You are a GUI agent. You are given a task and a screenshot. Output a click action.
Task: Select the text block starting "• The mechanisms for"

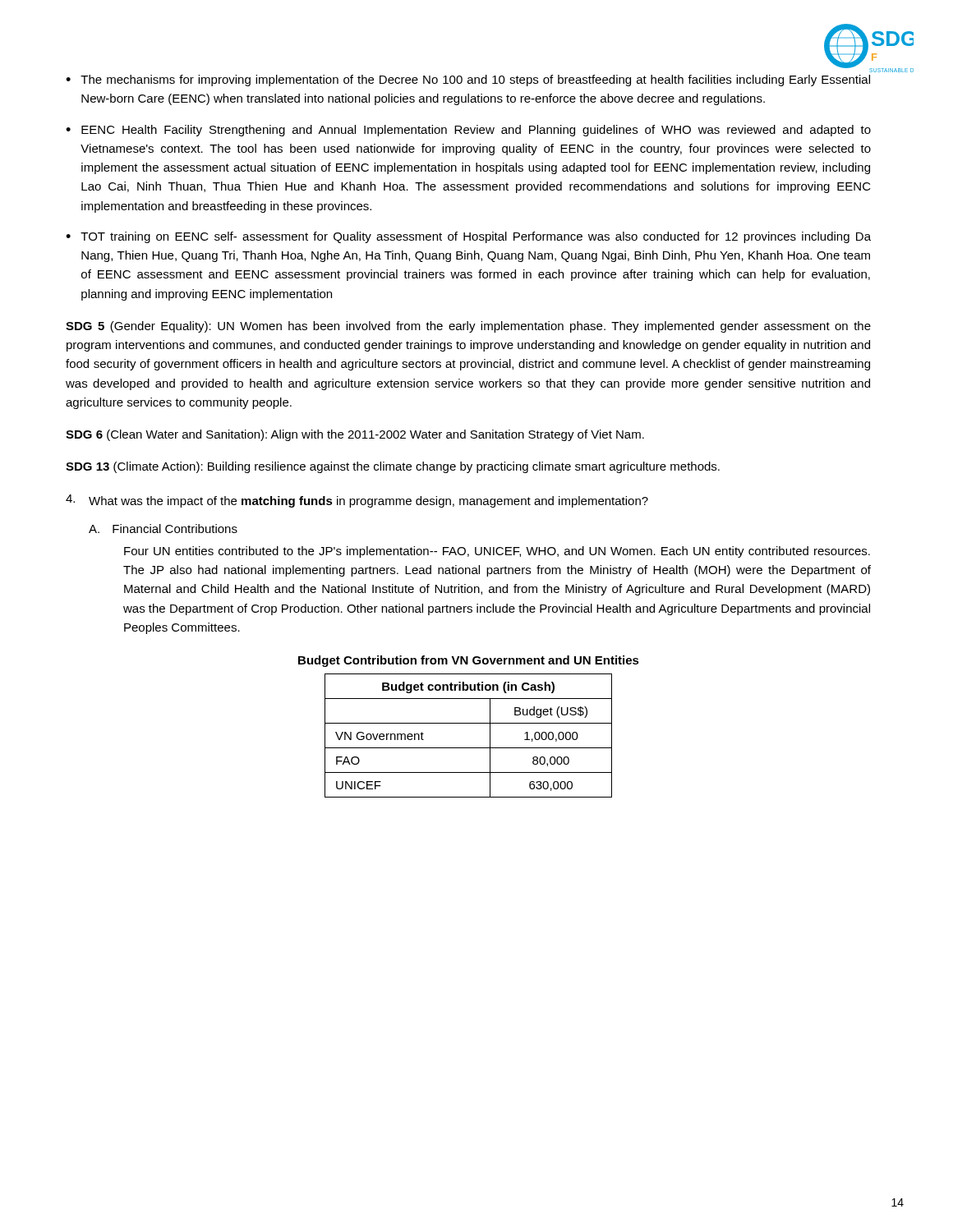(x=468, y=89)
